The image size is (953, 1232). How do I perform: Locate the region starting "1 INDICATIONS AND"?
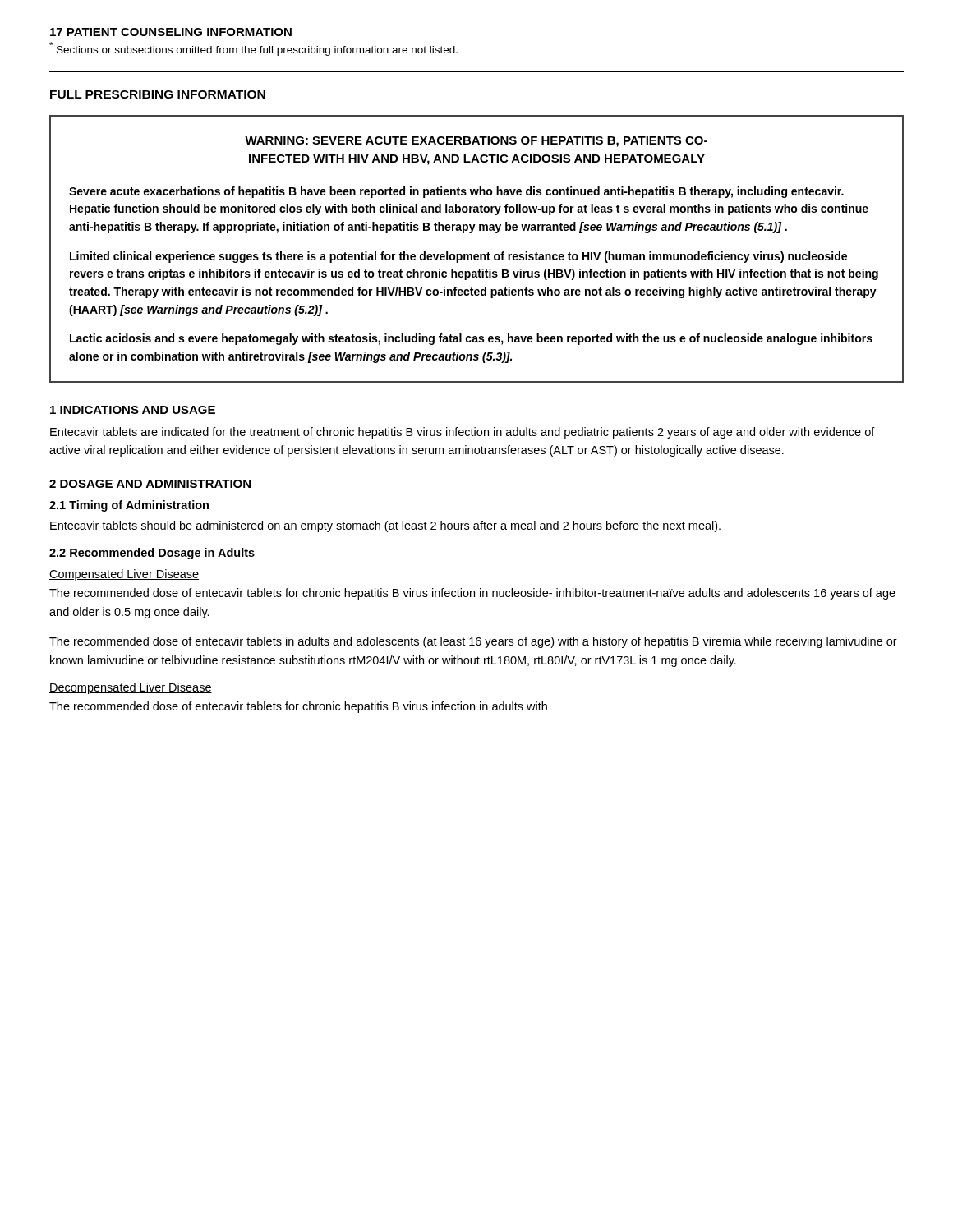pos(133,410)
